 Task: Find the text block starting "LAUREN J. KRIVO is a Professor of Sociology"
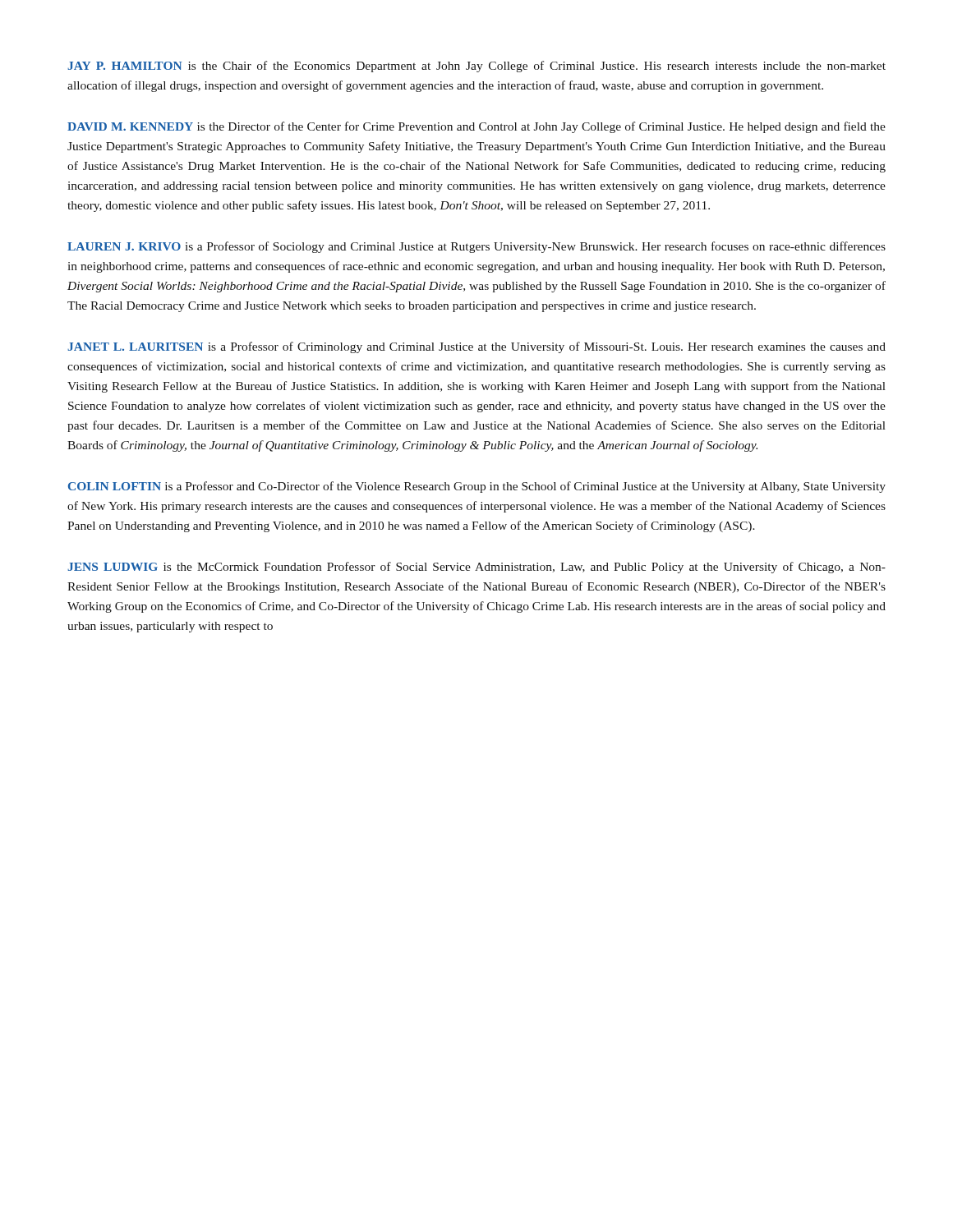click(476, 276)
